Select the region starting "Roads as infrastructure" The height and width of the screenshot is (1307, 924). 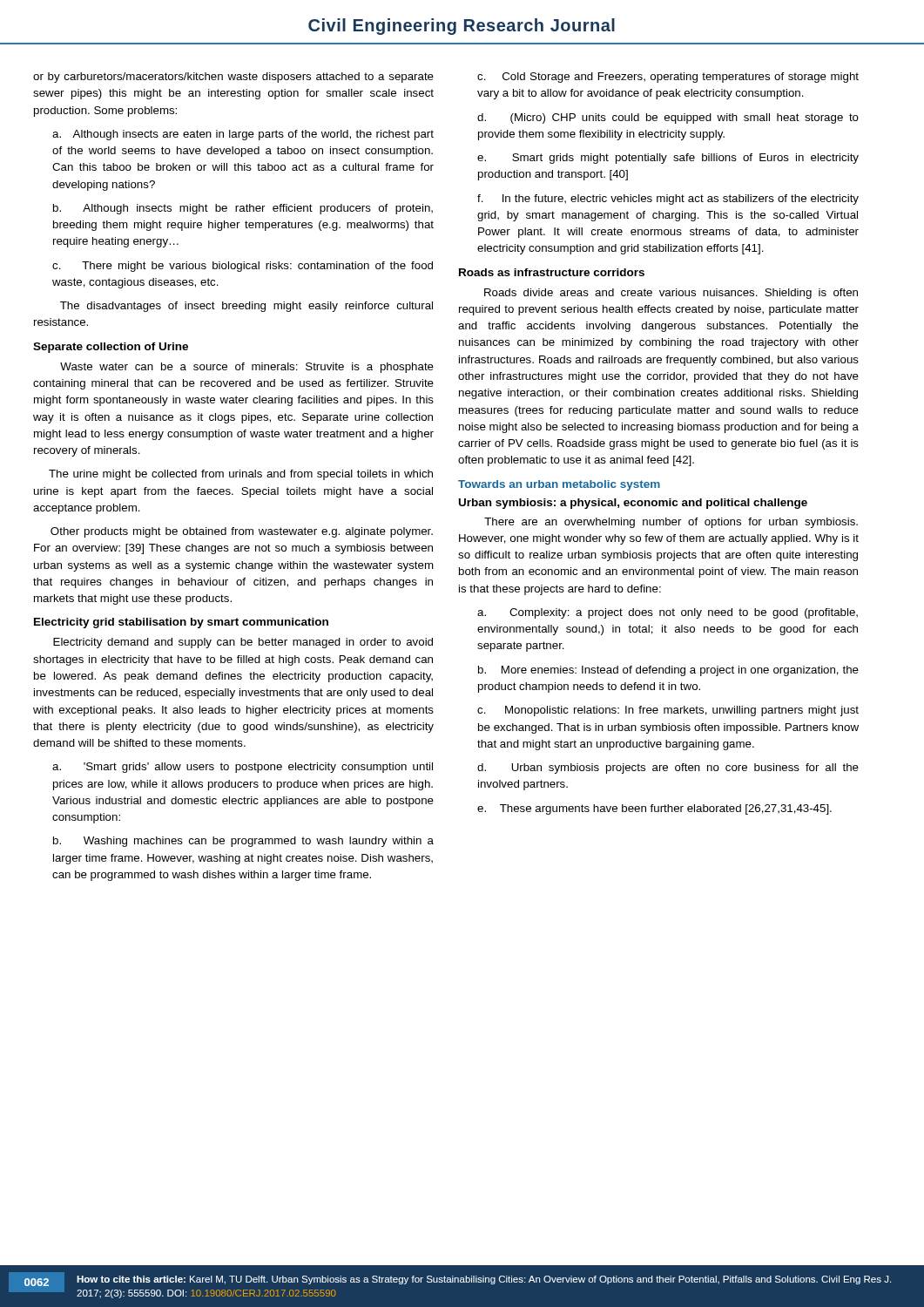pos(552,272)
